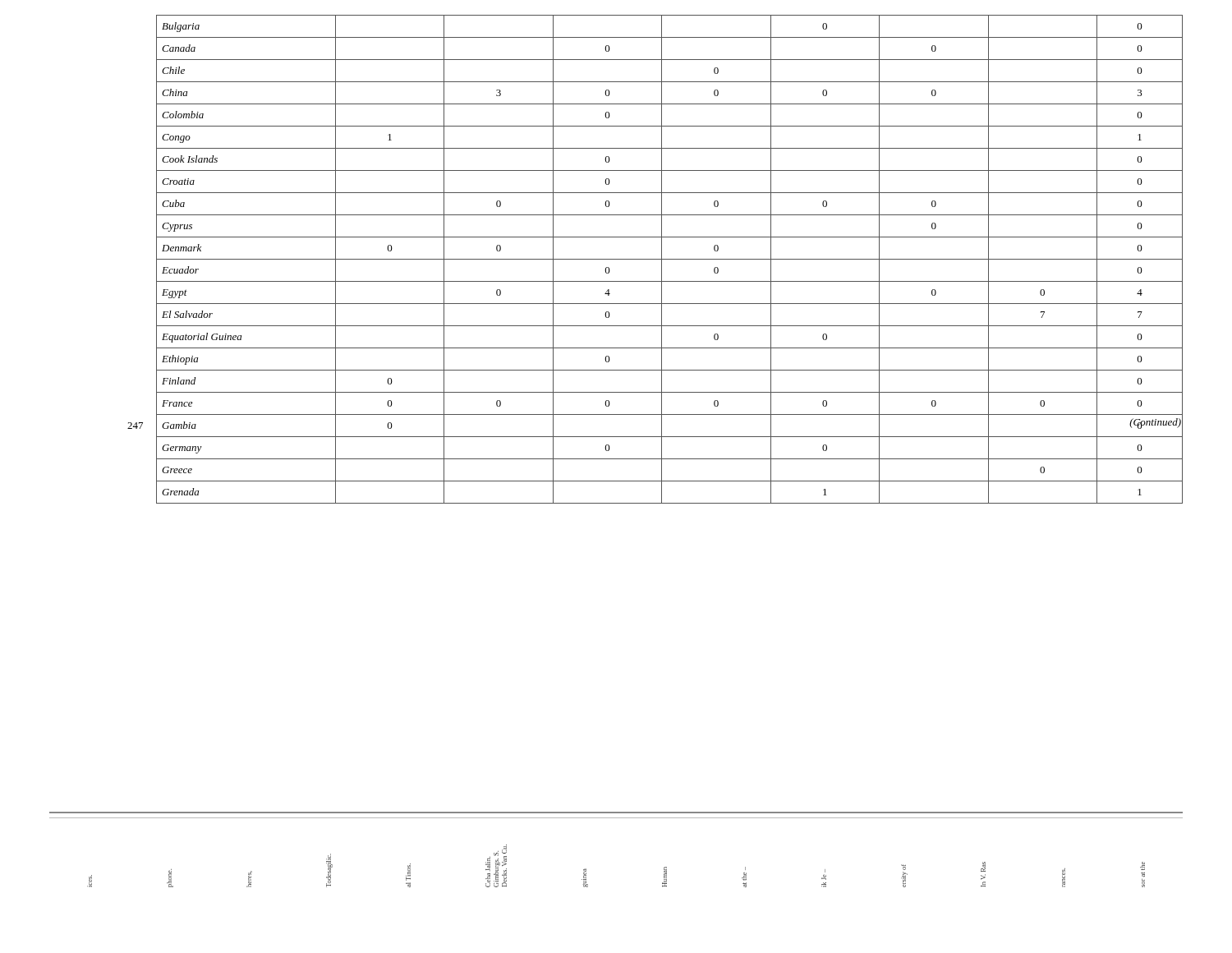Select the caption
Screen dimensions: 953x1232
(x=1155, y=422)
